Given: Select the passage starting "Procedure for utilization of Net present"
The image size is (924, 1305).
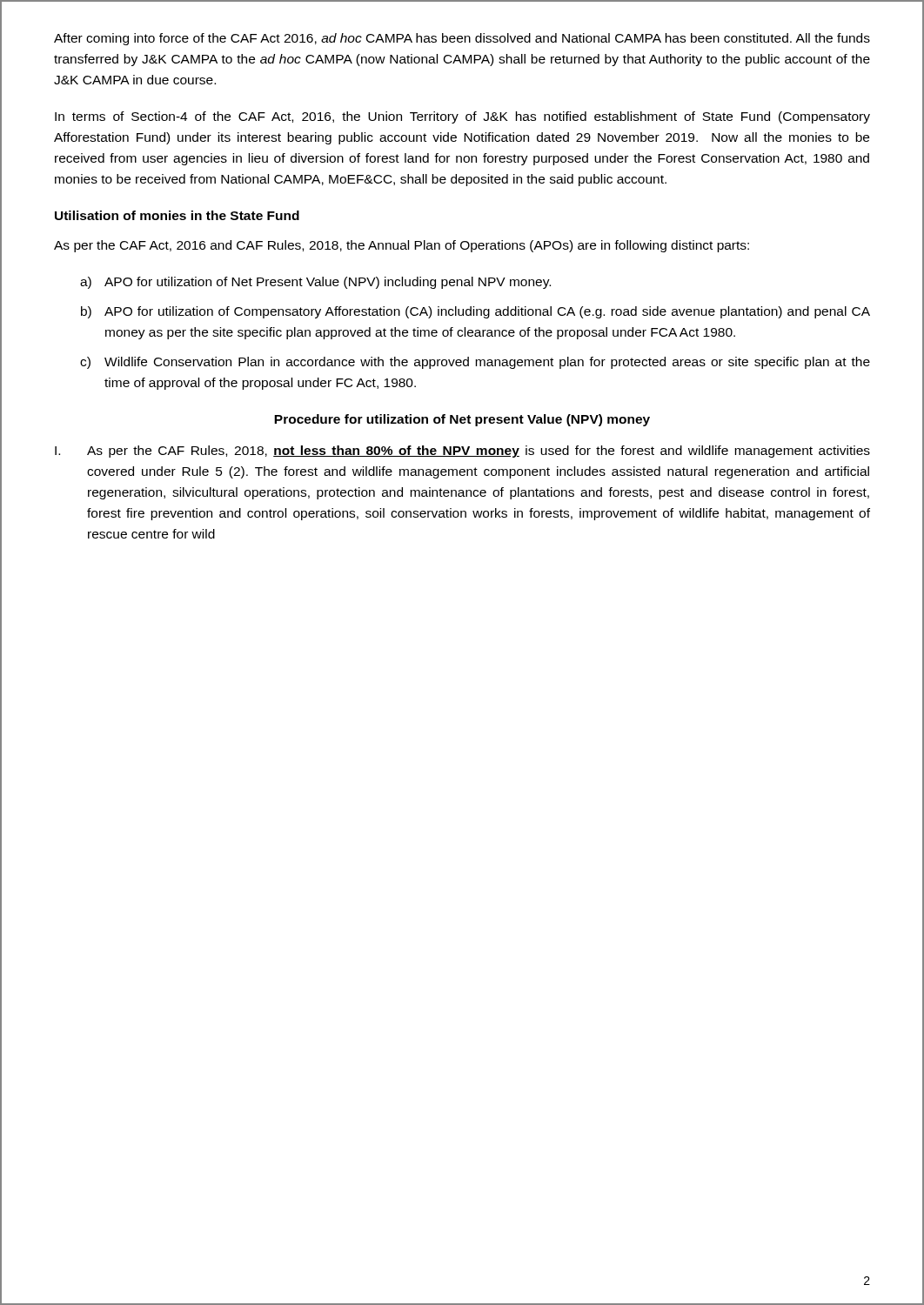Looking at the screenshot, I should coord(462,419).
